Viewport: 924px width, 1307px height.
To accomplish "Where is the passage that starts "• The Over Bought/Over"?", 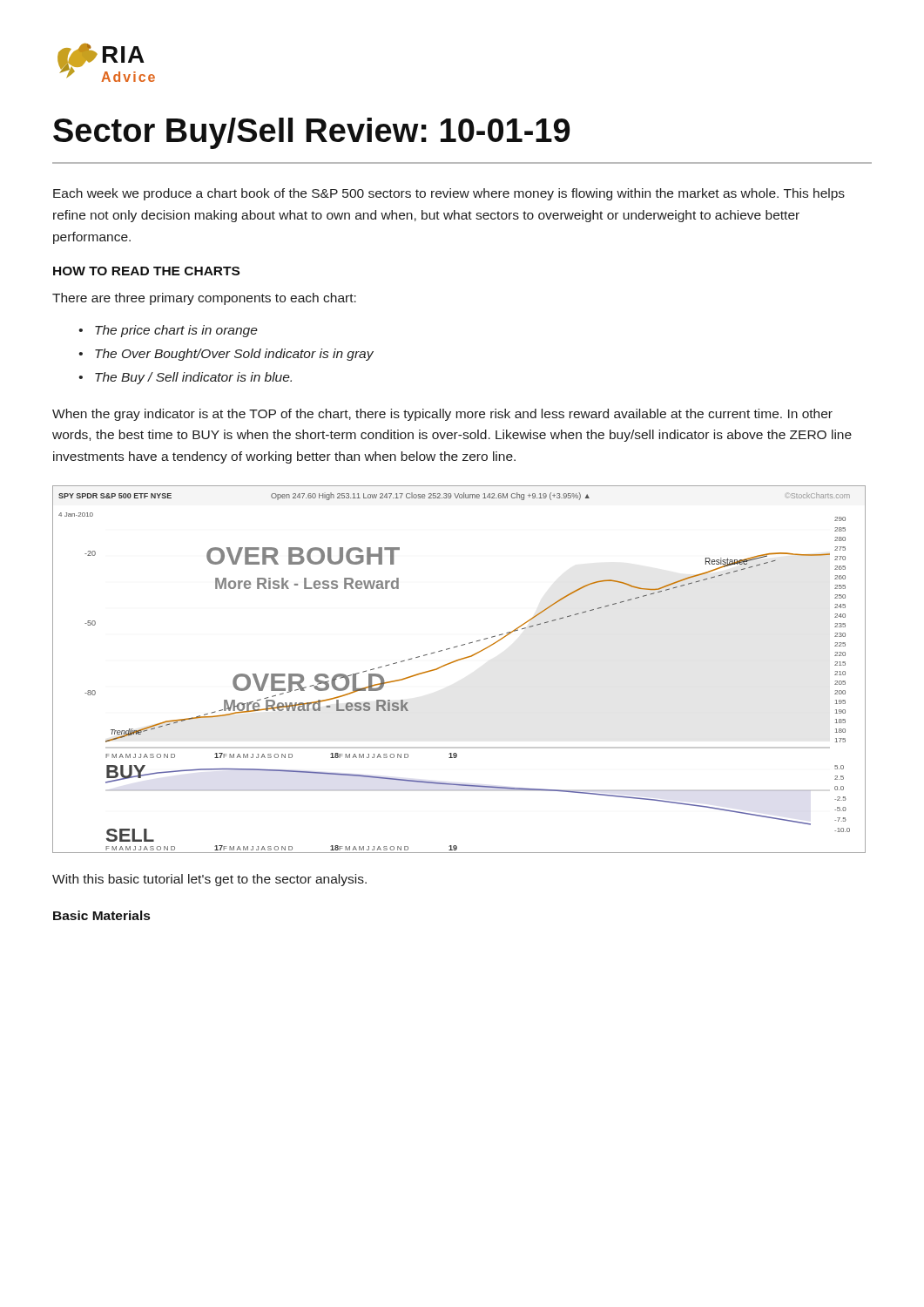I will pyautogui.click(x=226, y=354).
